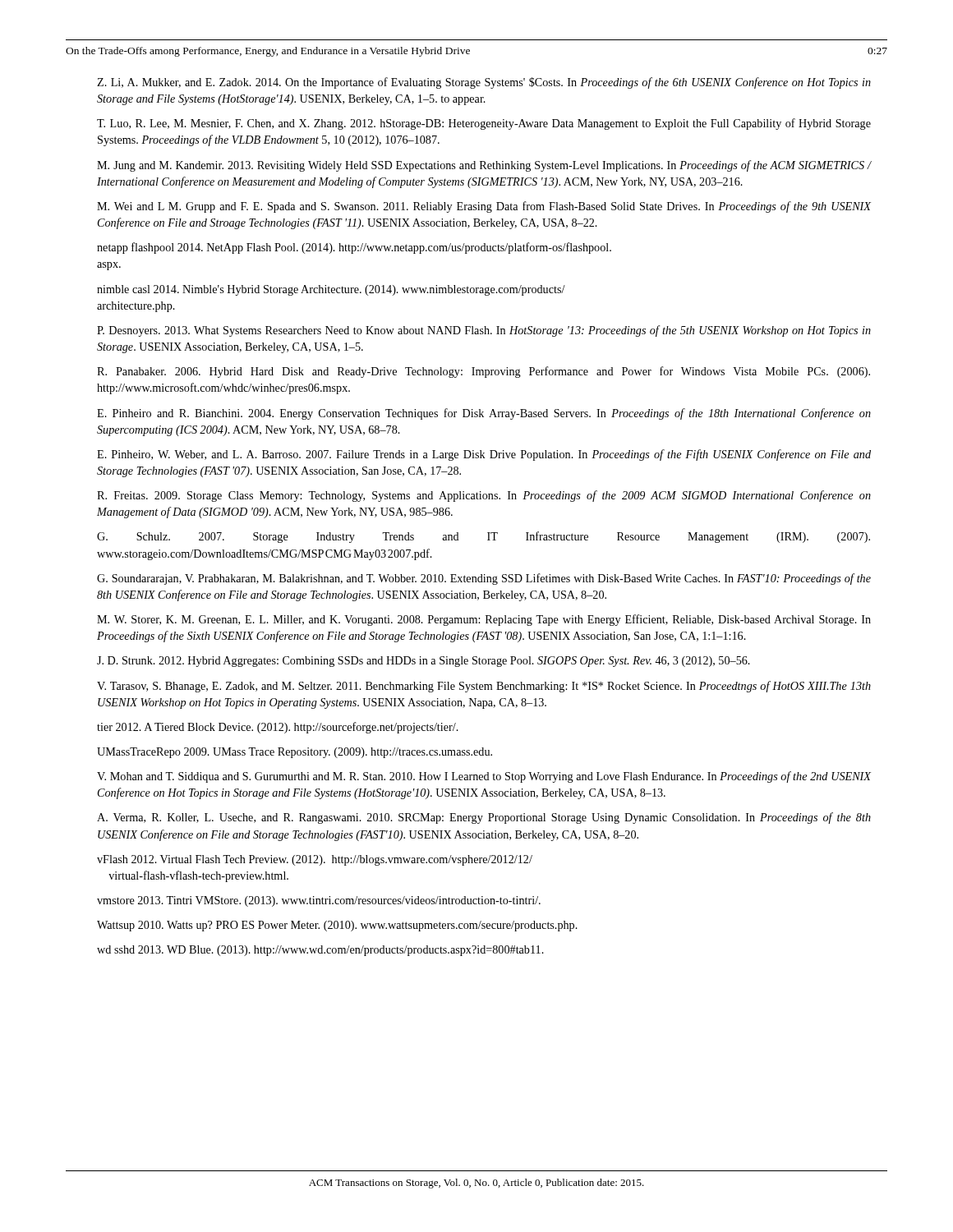Screen dimensions: 1232x953
Task: Locate the block starting "vFlash 2012. Virtual Flash Tech Preview. (2012)."
Action: [484, 867]
